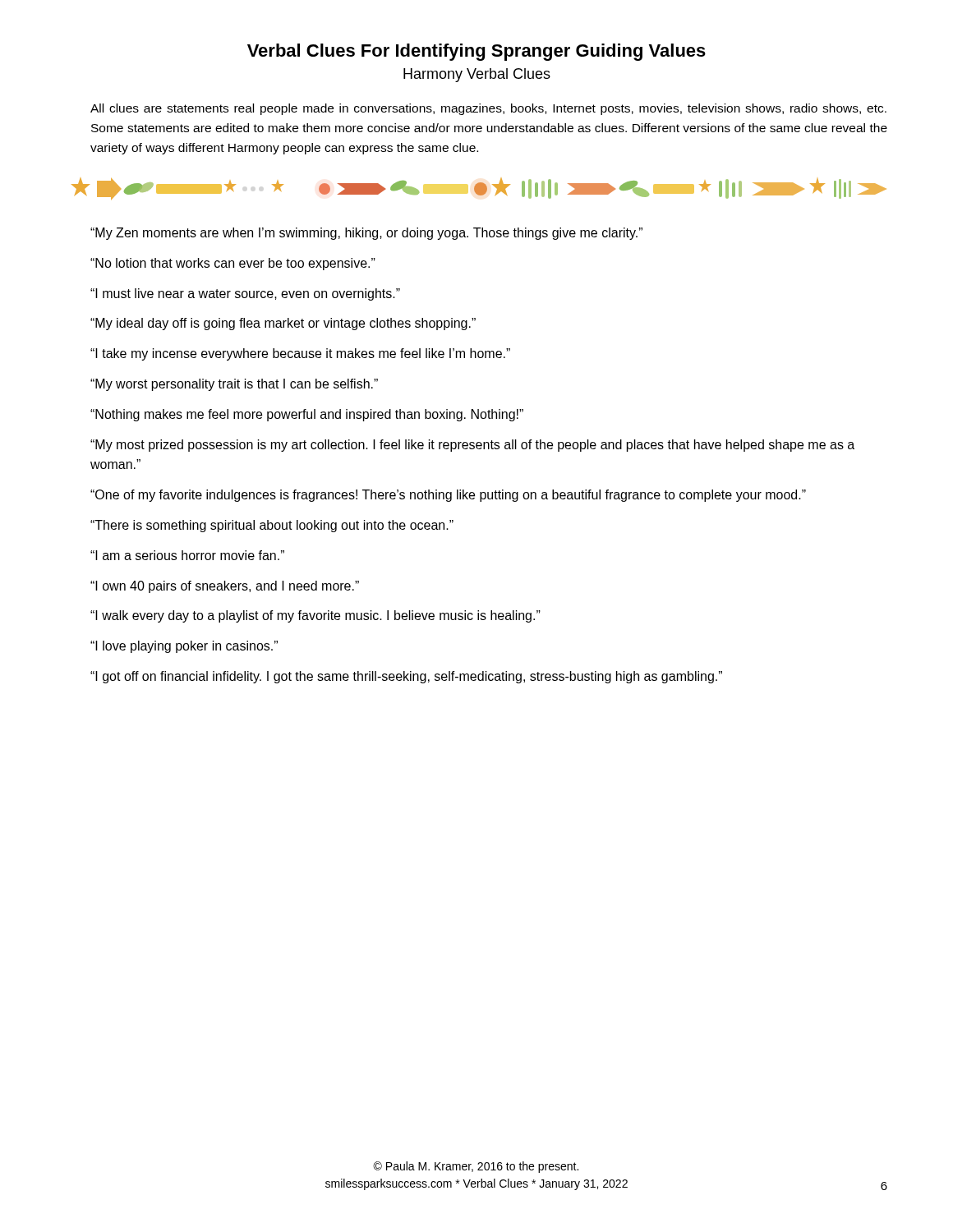Find the text starting "“I walk every day to a playlist"
The height and width of the screenshot is (1232, 953).
pyautogui.click(x=315, y=616)
